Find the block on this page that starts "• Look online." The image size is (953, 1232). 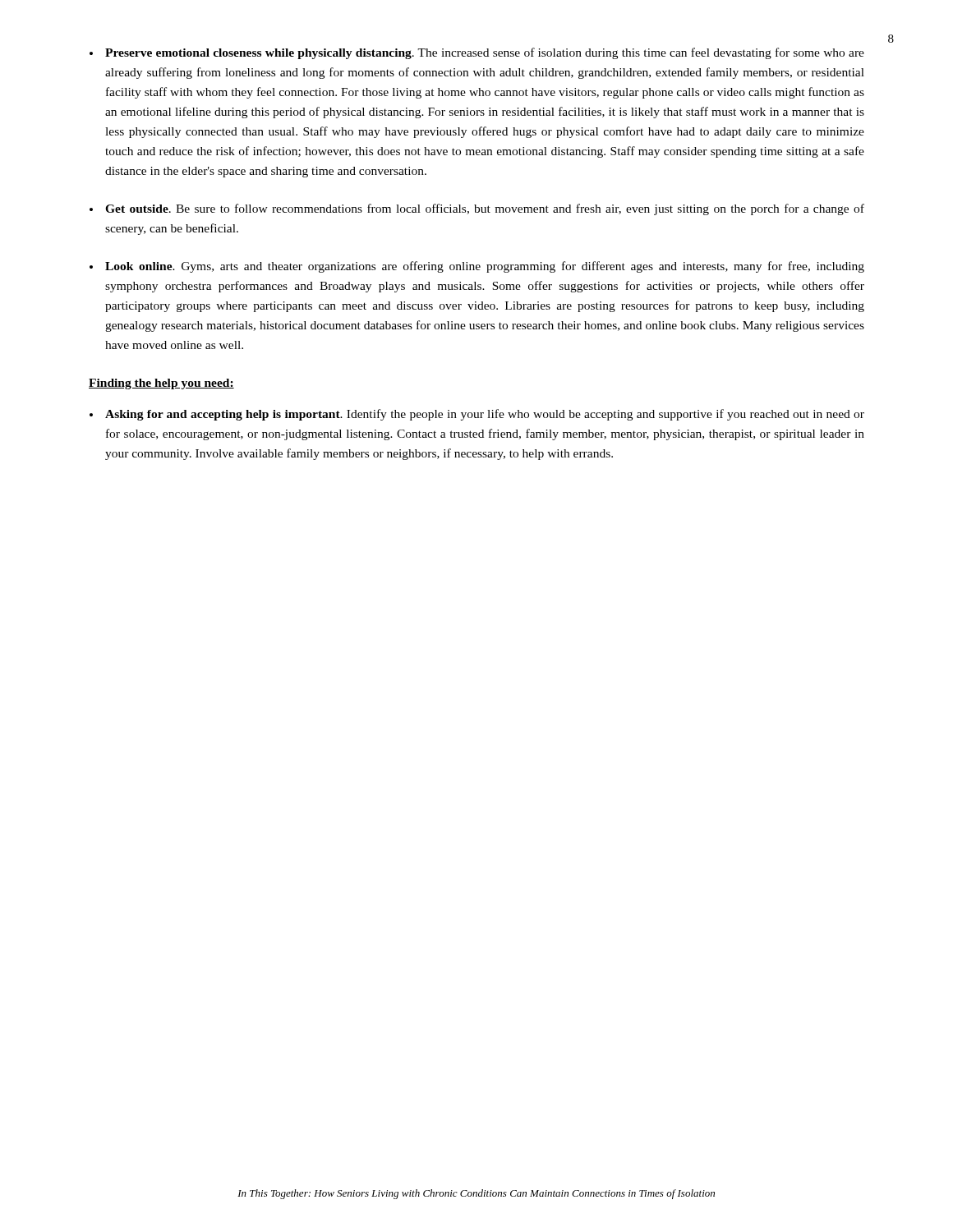coord(476,306)
